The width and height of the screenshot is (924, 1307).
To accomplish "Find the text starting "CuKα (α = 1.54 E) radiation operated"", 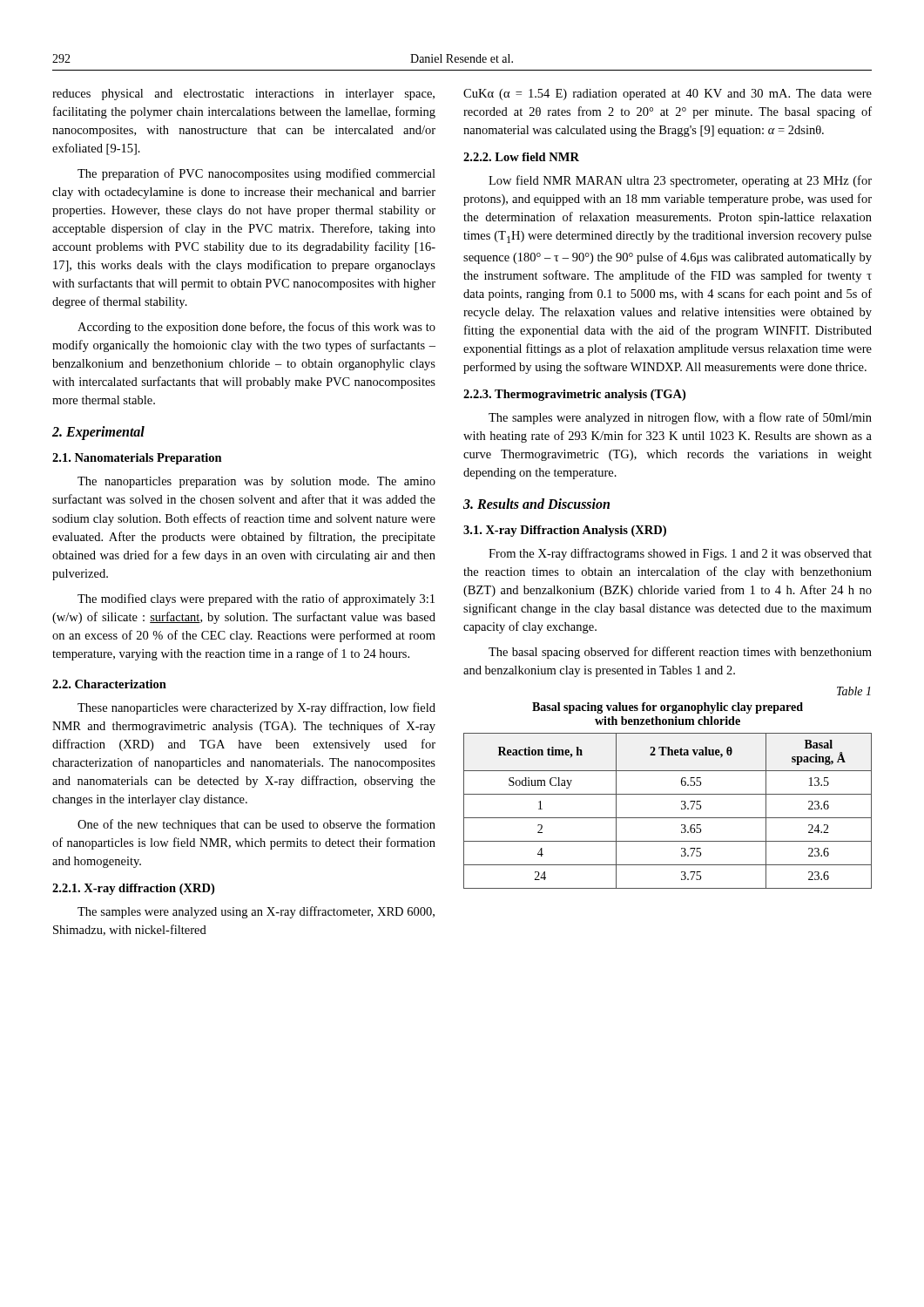I will pyautogui.click(x=667, y=112).
